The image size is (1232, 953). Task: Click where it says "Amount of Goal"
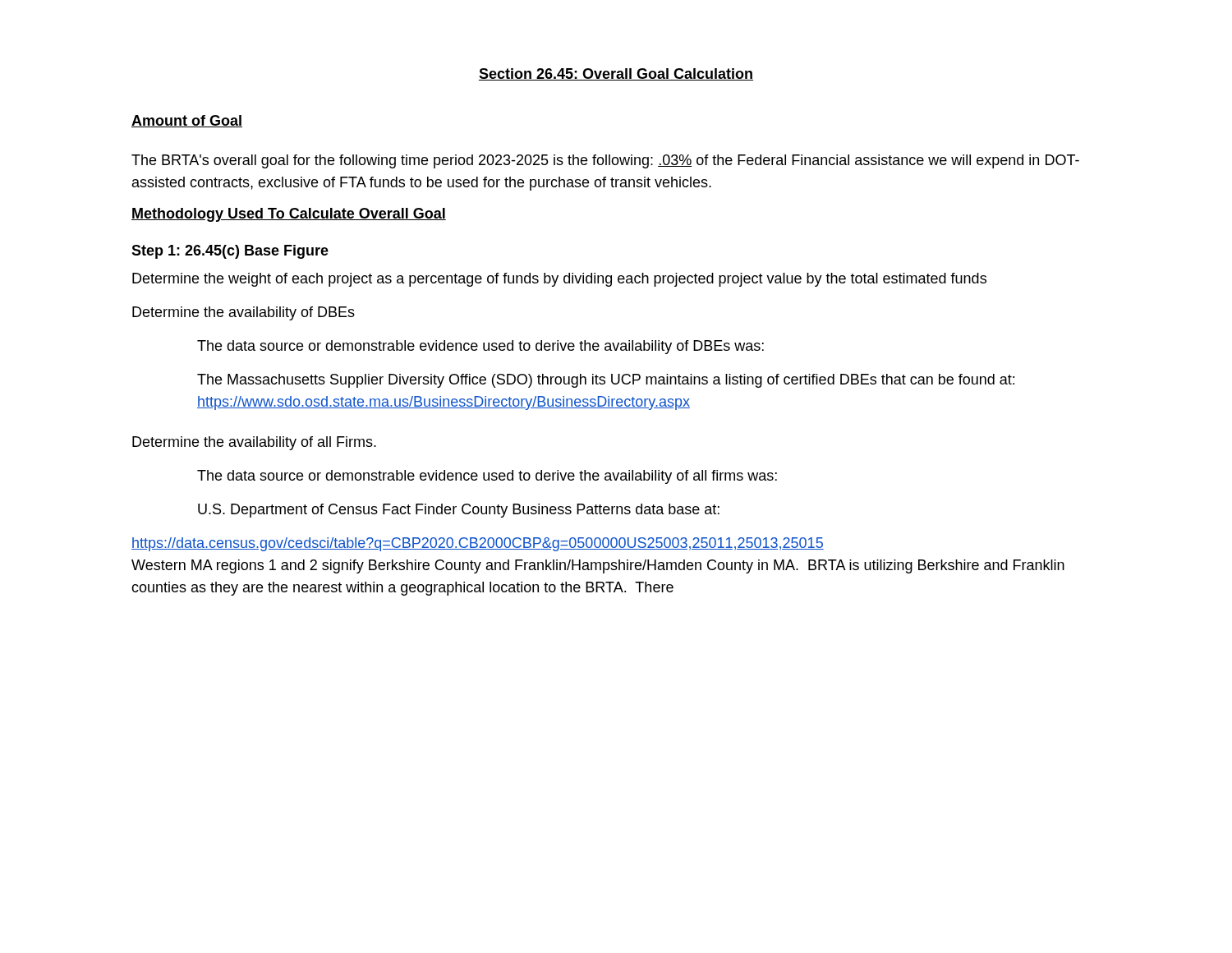pyautogui.click(x=187, y=121)
